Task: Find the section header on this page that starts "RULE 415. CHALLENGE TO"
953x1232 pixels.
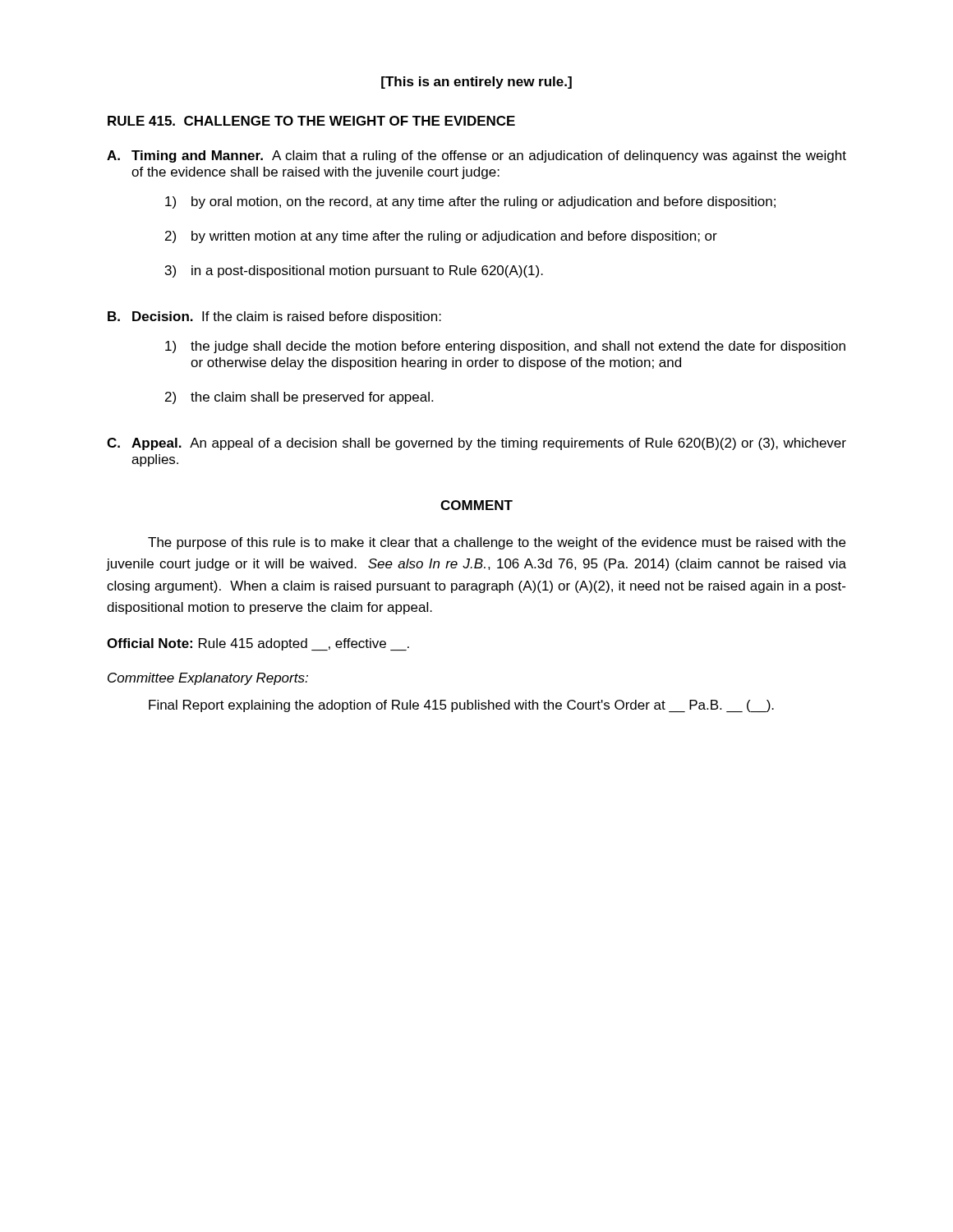Action: pos(311,121)
